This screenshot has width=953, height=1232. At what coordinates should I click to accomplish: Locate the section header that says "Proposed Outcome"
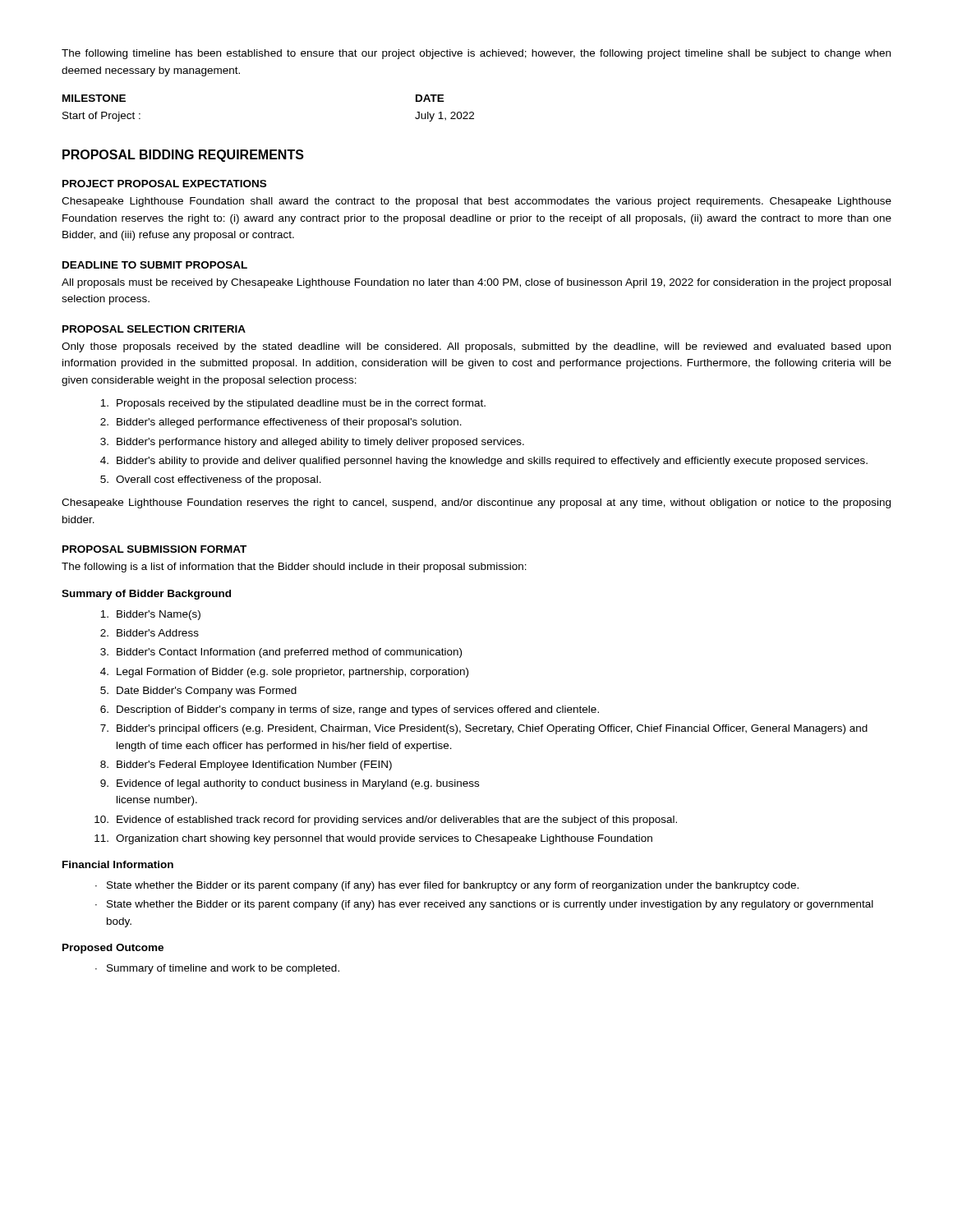pyautogui.click(x=113, y=947)
